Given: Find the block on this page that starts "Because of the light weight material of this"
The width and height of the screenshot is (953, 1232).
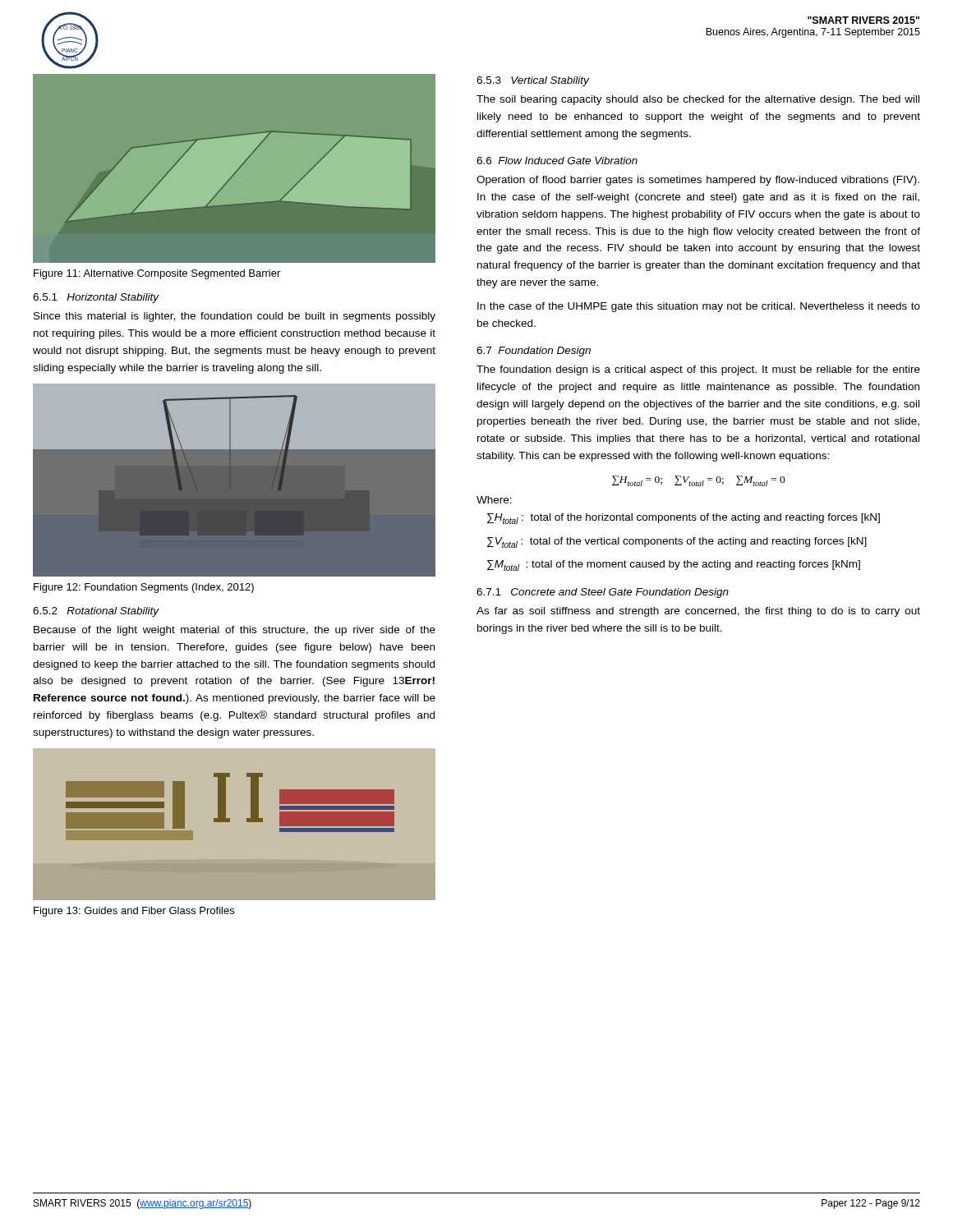Looking at the screenshot, I should click(x=234, y=681).
